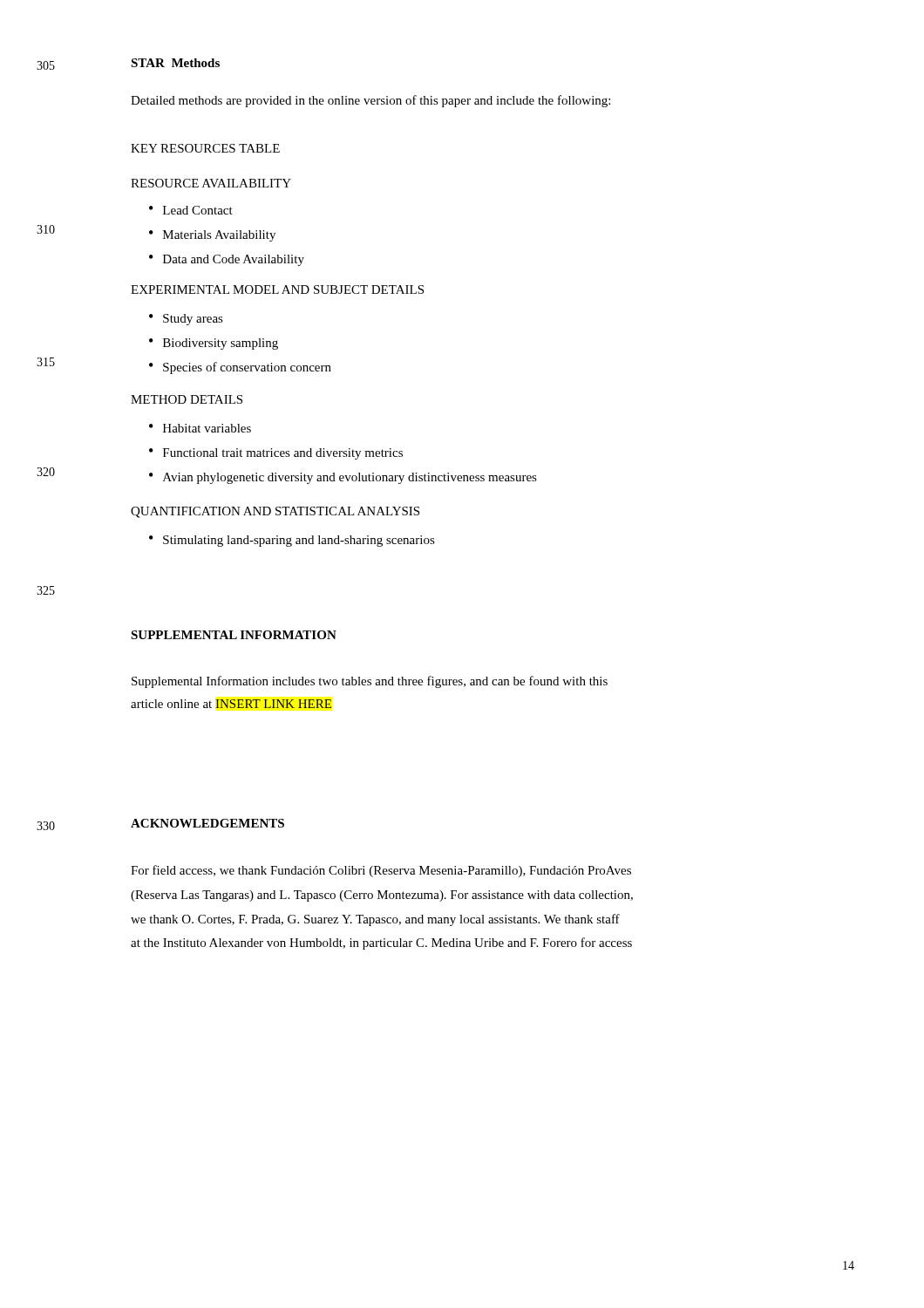The image size is (924, 1308).
Task: Select the text block that reads "For field access, we thank"
Action: (x=382, y=907)
